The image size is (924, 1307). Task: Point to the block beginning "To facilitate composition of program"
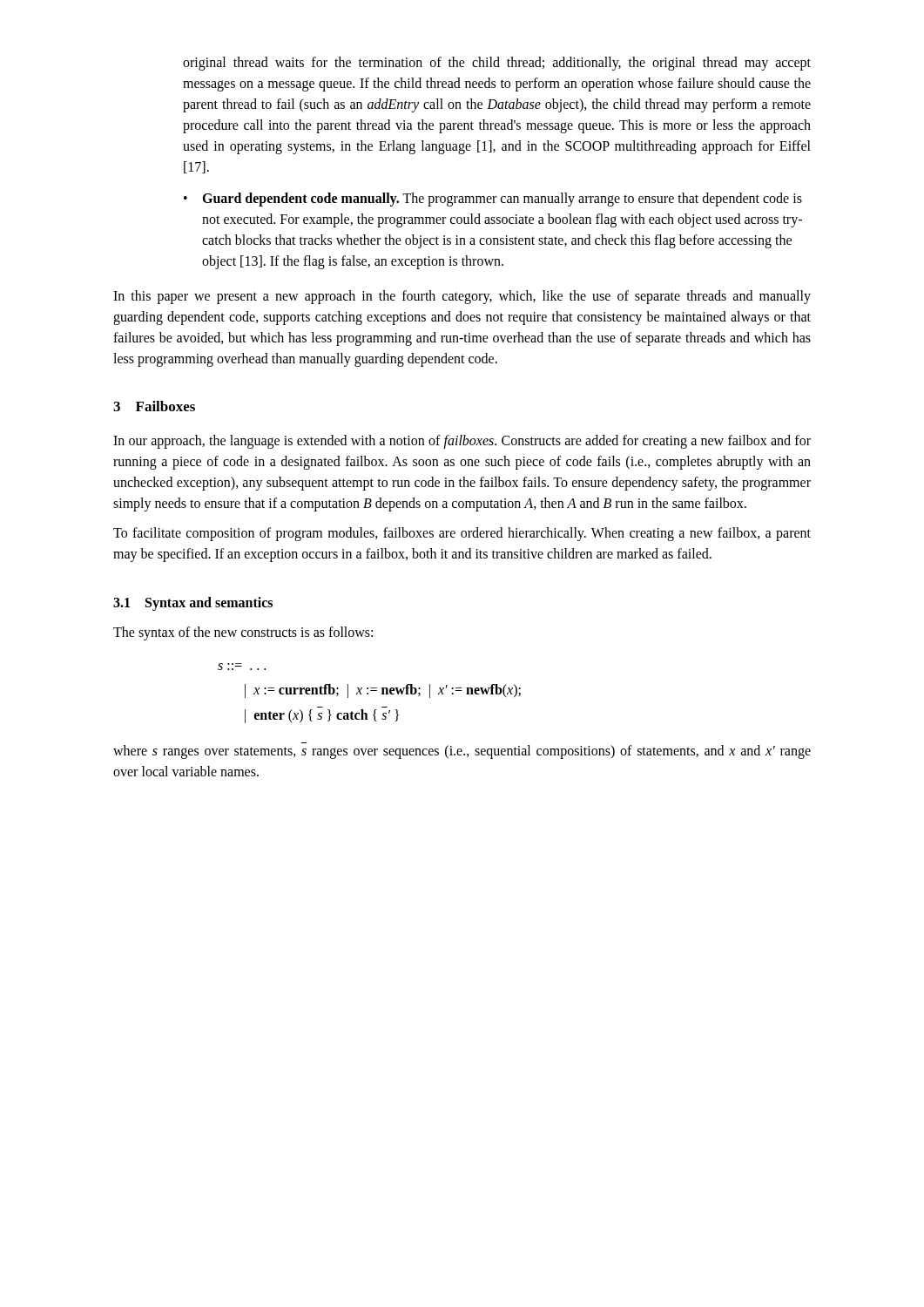tap(462, 543)
